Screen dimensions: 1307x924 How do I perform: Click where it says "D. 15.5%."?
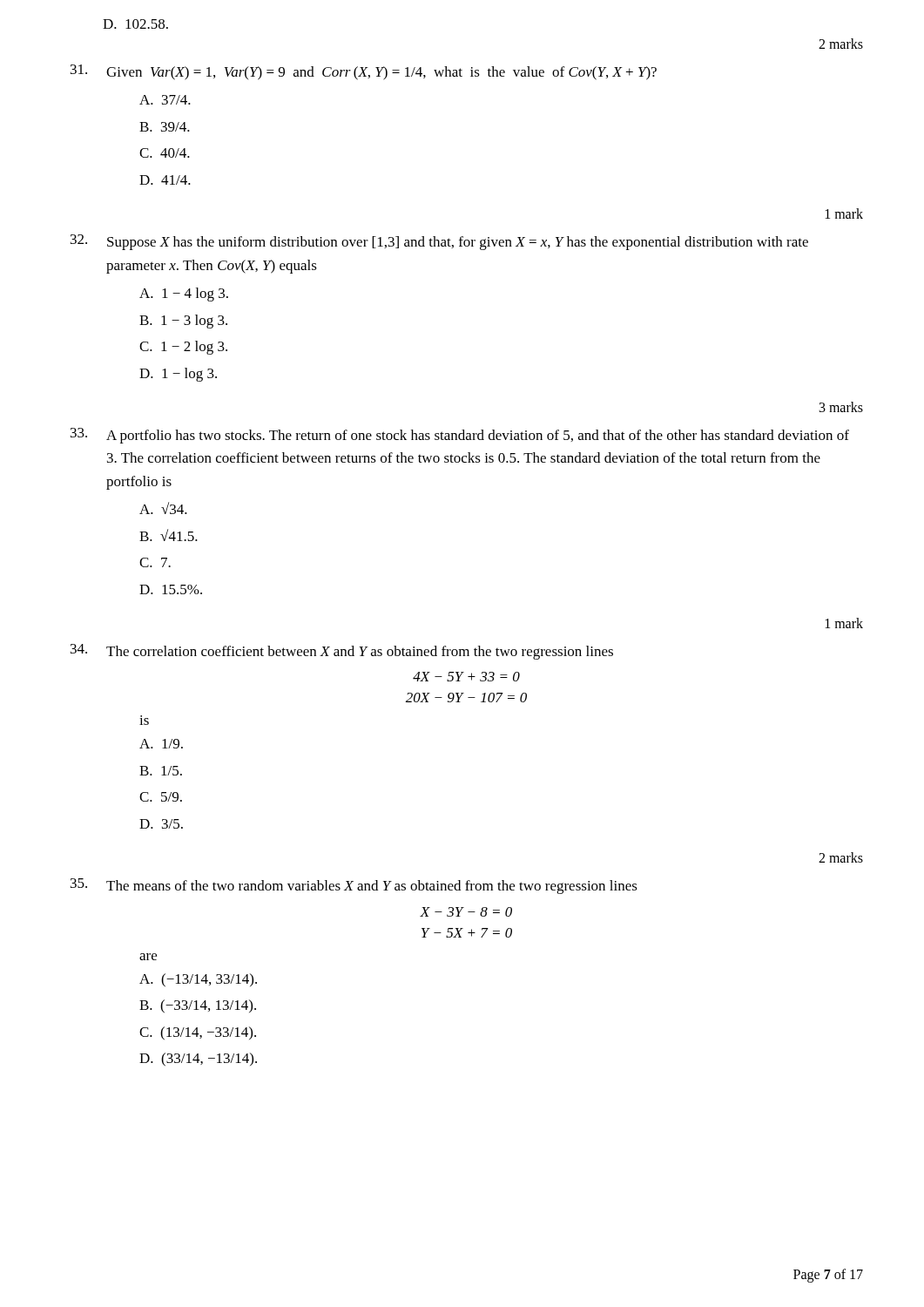pos(171,589)
